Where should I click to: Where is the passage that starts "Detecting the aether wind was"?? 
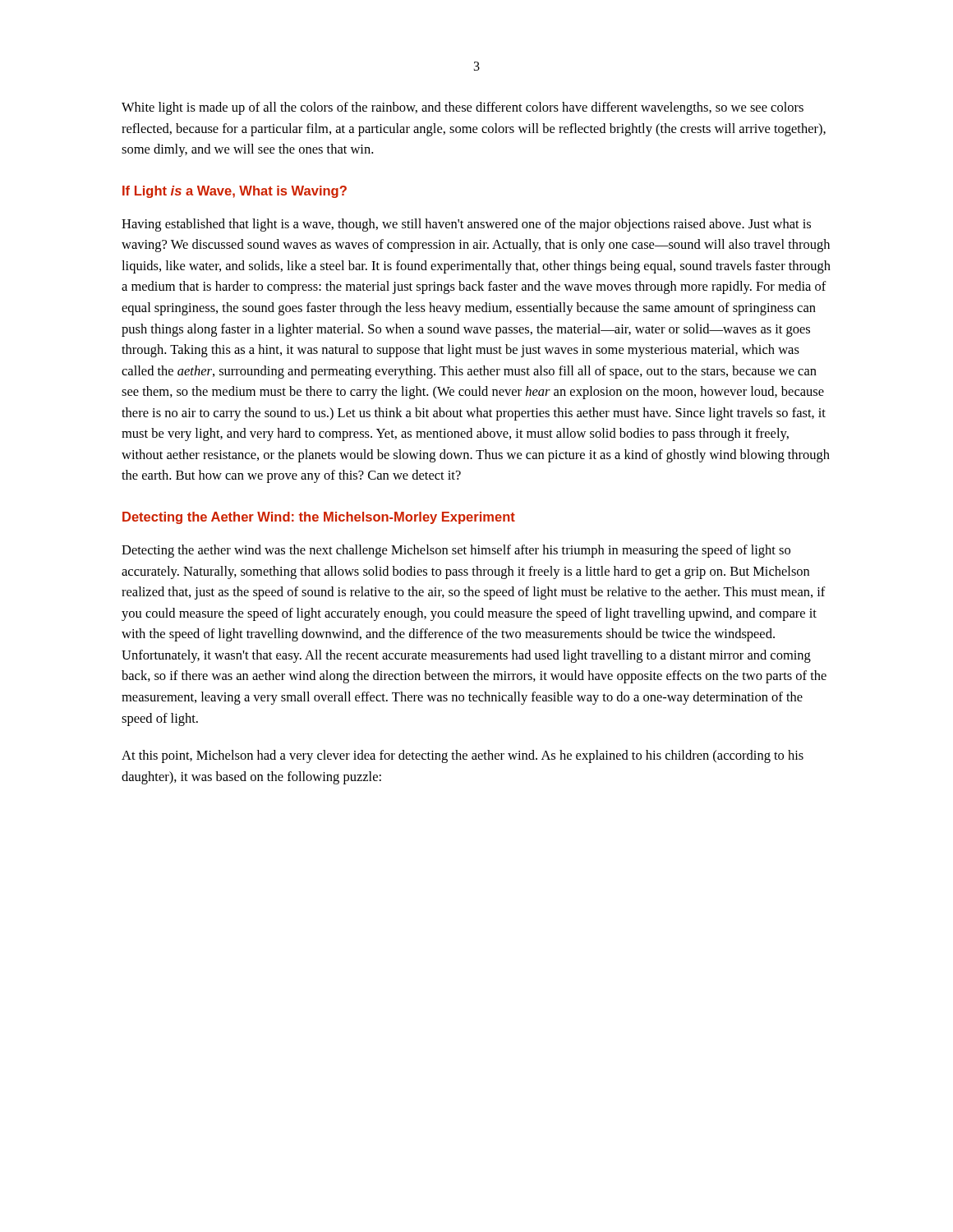pyautogui.click(x=474, y=634)
